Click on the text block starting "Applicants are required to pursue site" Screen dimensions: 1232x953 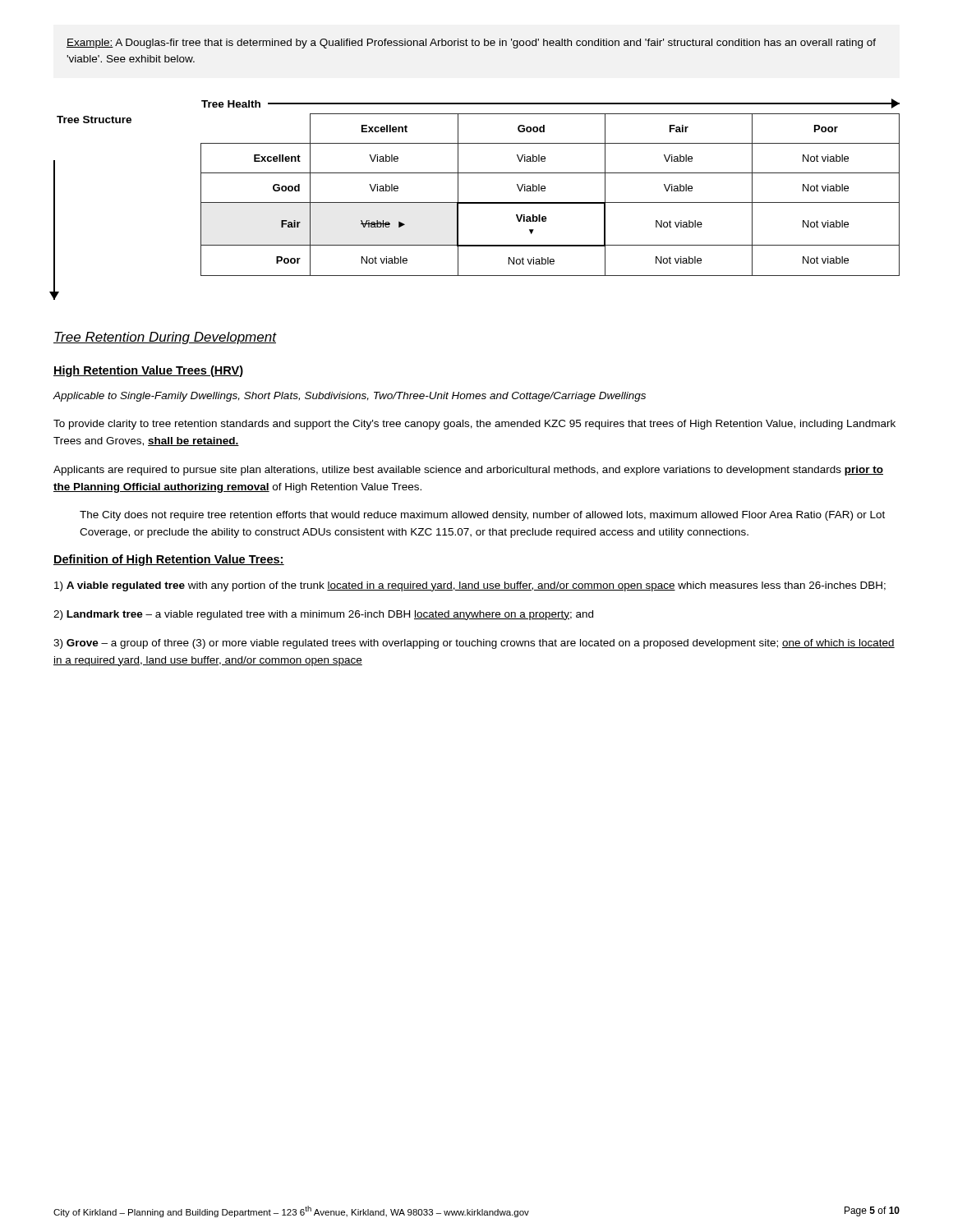pyautogui.click(x=476, y=478)
